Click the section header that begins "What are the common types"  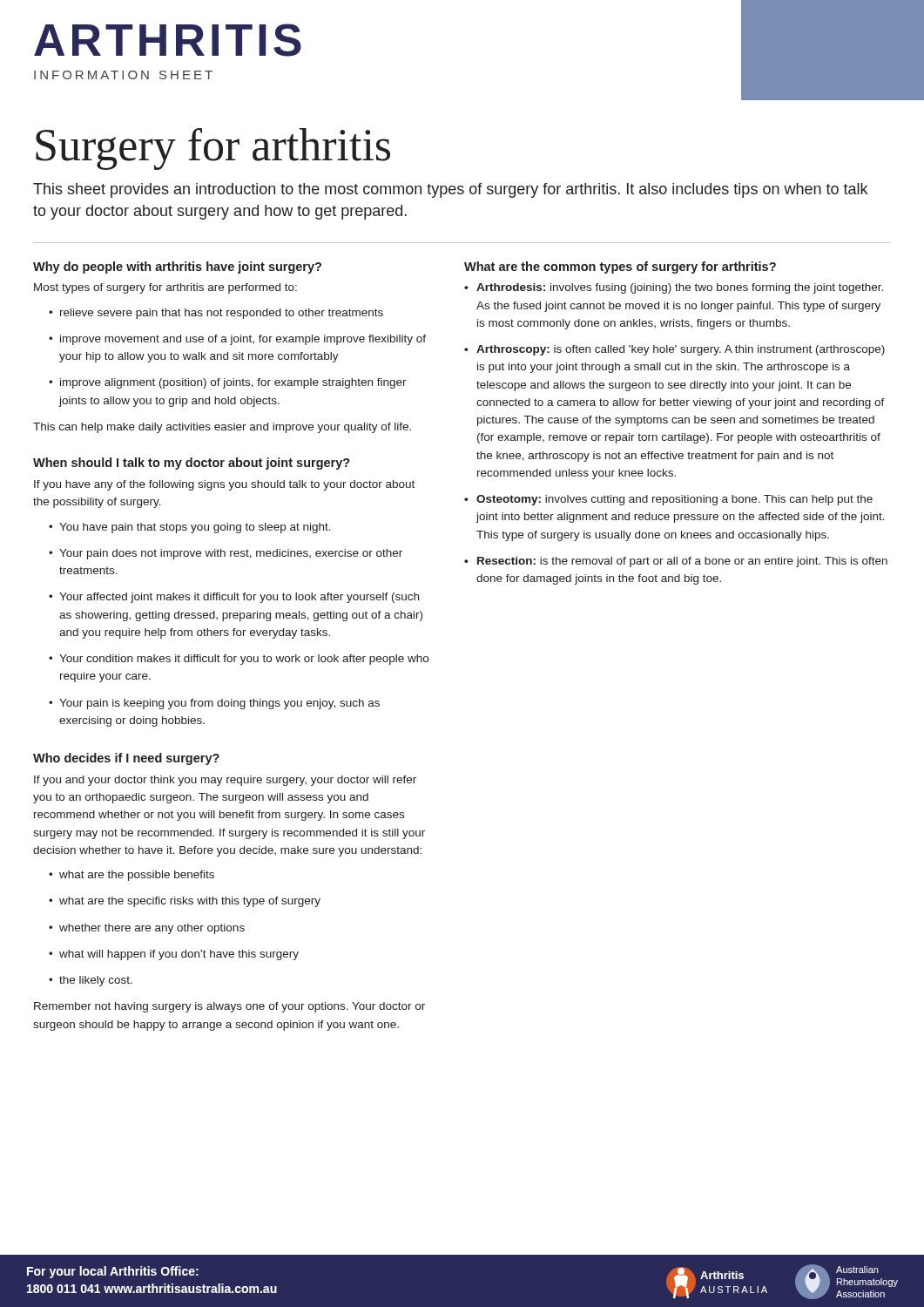[x=678, y=267]
